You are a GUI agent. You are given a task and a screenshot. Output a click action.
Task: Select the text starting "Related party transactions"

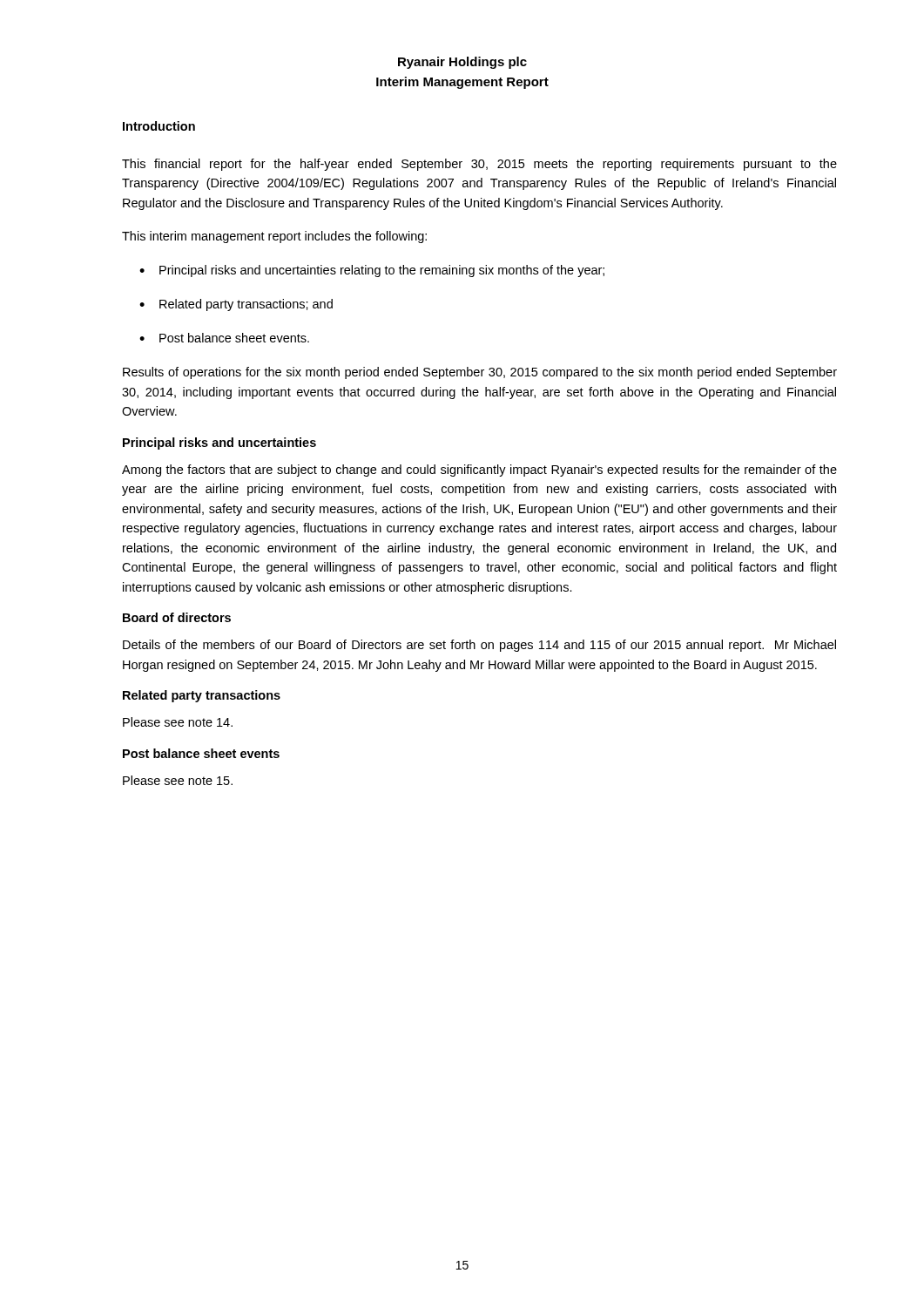(201, 695)
